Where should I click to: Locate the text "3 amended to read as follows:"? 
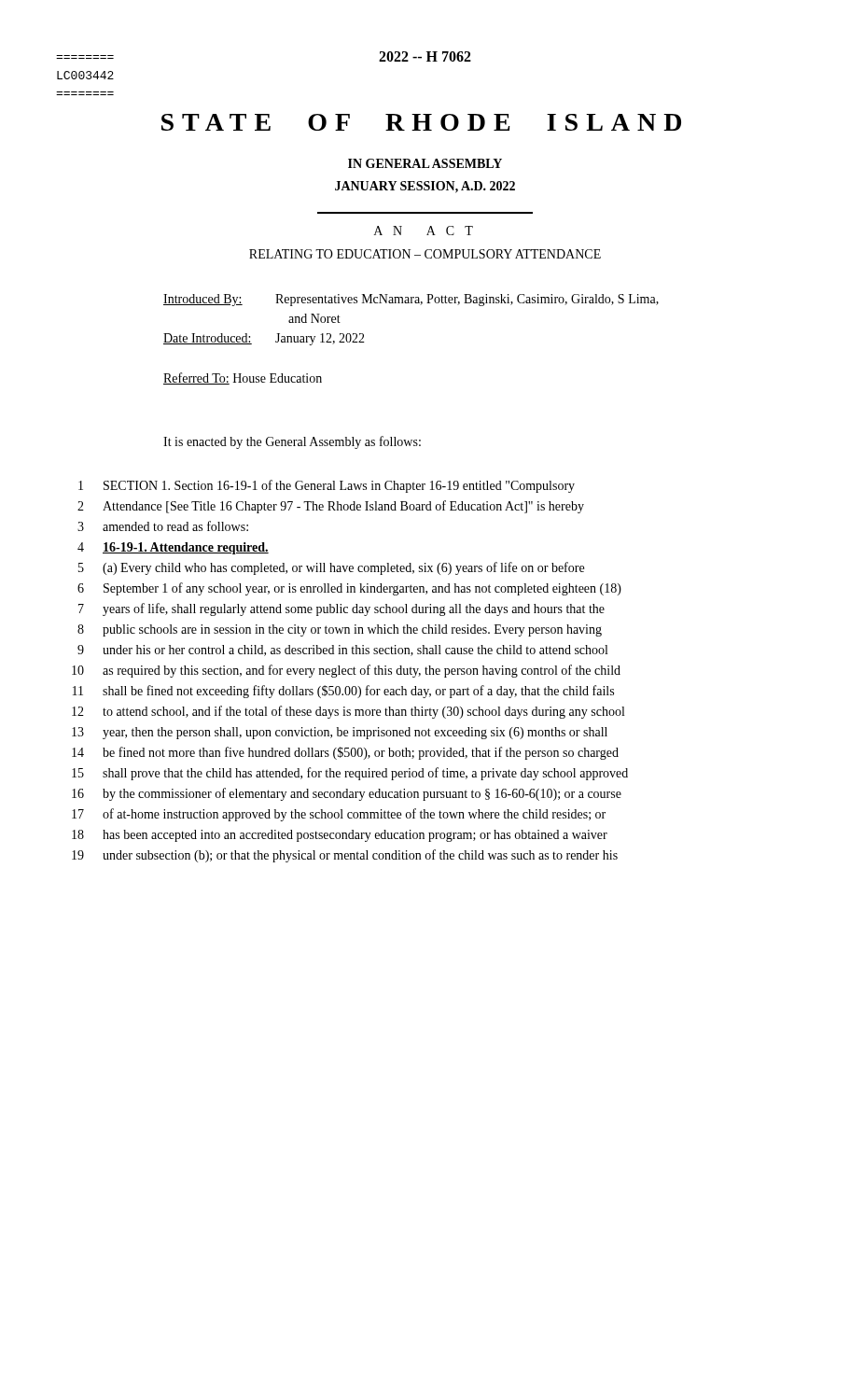[163, 526]
